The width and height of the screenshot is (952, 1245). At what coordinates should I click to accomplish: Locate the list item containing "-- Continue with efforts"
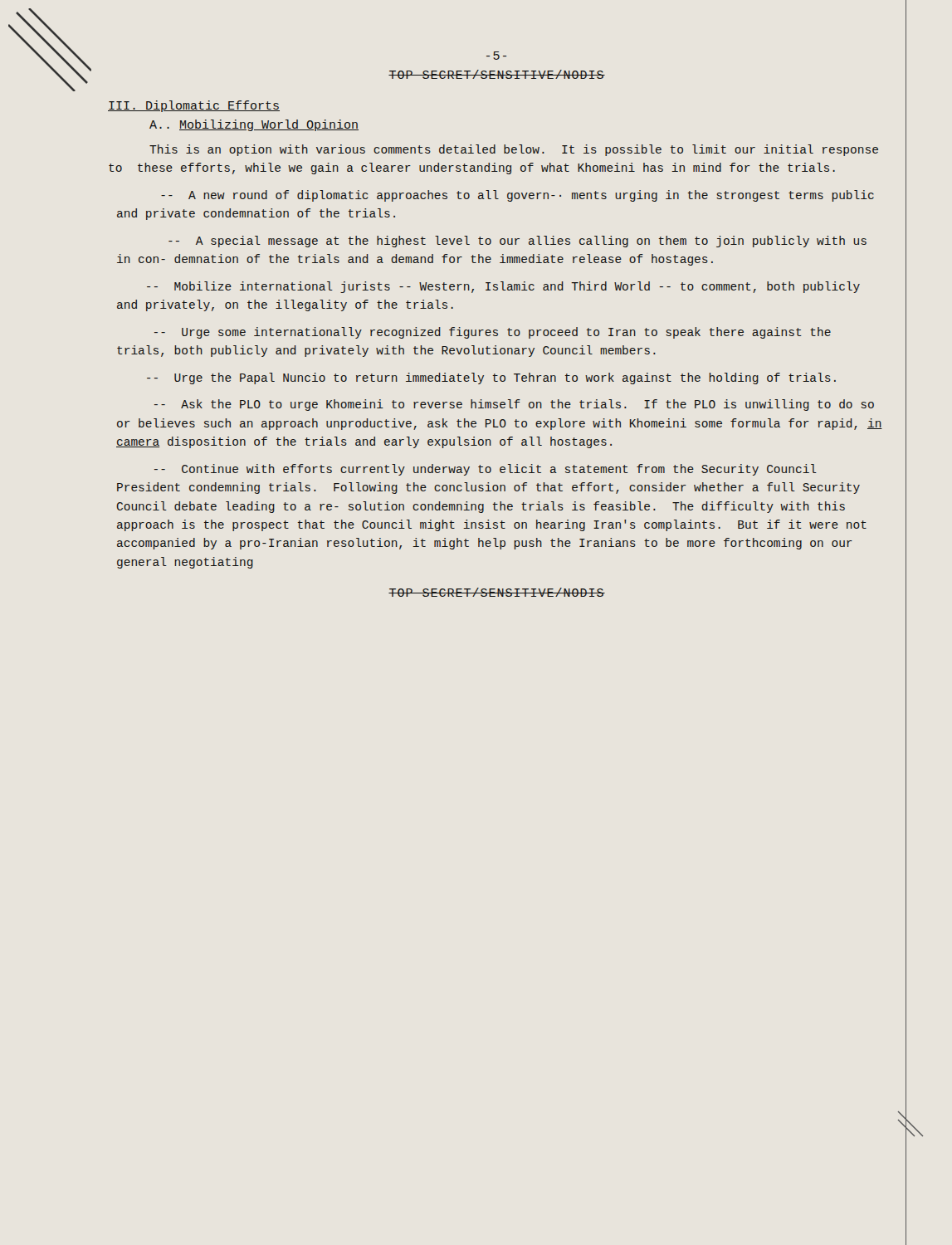(492, 516)
